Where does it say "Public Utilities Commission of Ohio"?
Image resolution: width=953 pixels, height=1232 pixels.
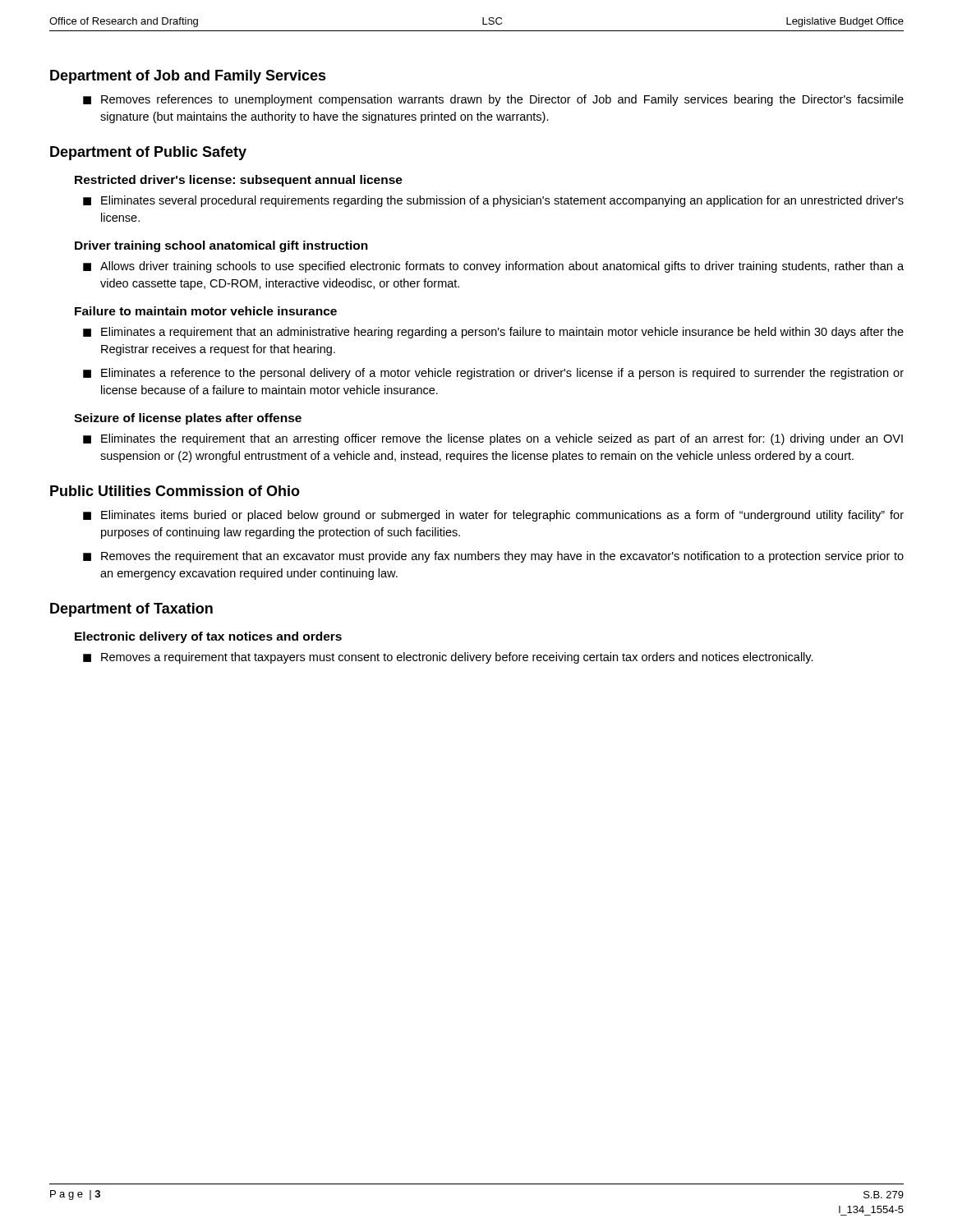175,491
